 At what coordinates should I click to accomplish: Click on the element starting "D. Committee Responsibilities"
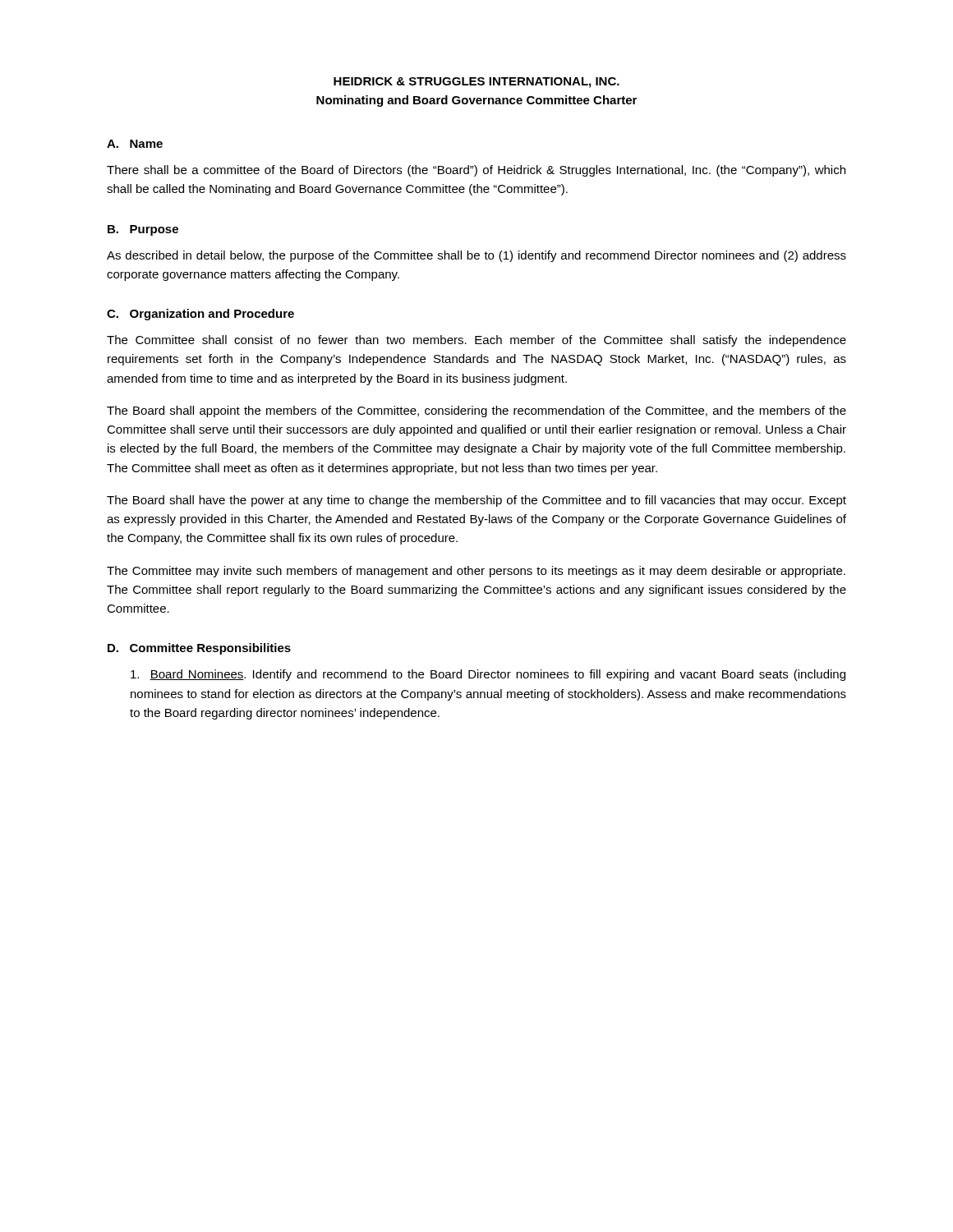coord(199,648)
